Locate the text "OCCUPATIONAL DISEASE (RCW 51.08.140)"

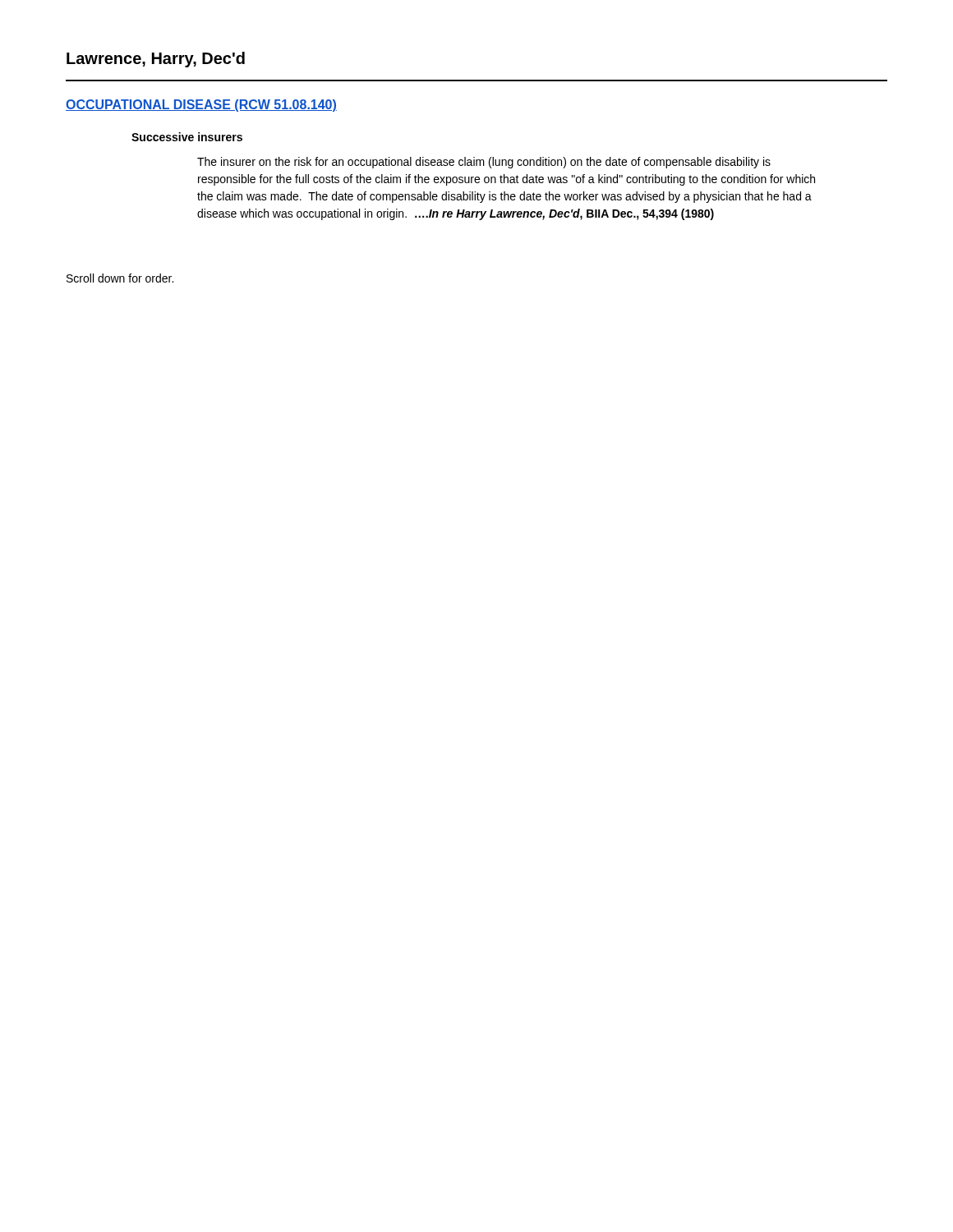201,105
